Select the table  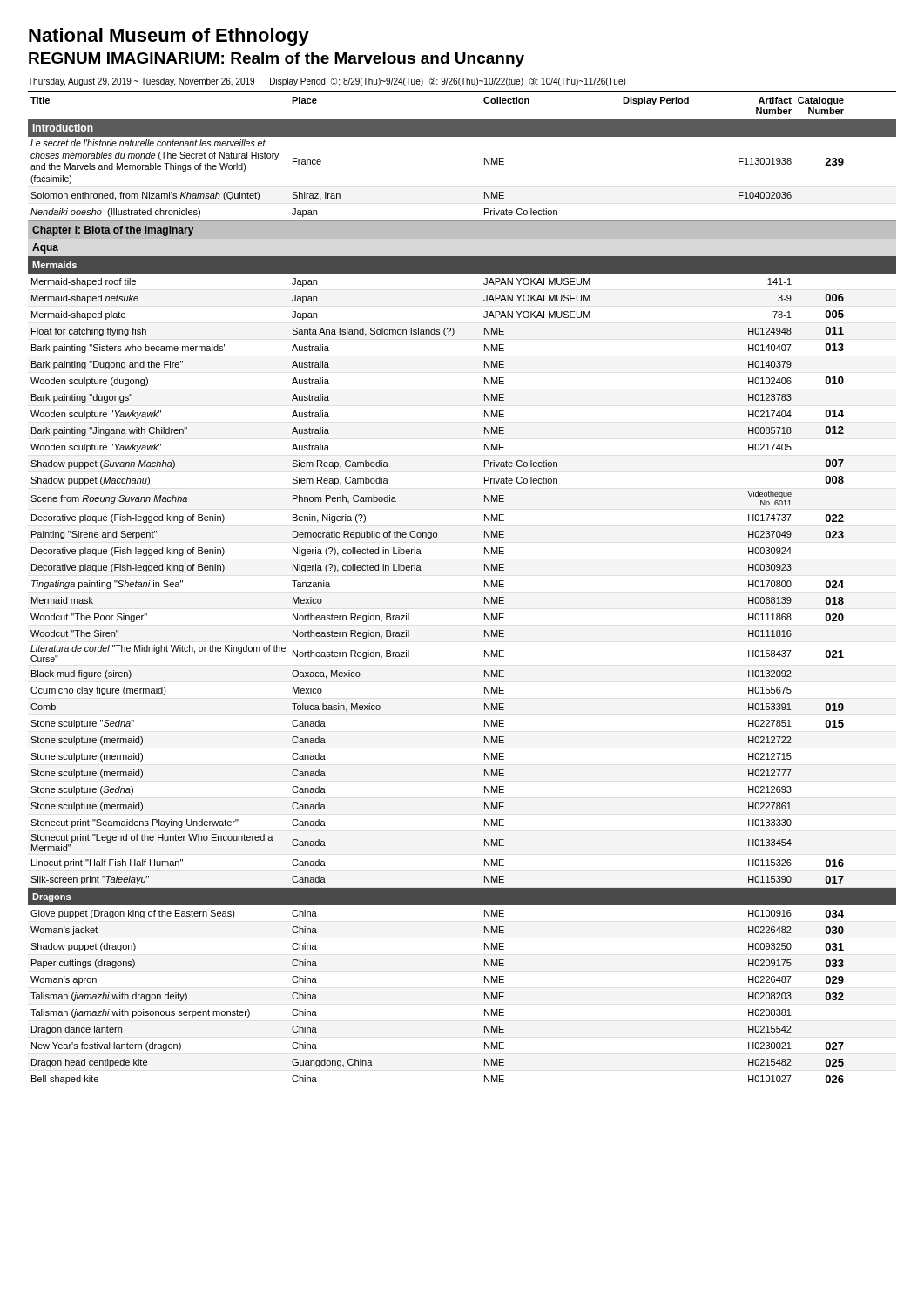tap(462, 589)
